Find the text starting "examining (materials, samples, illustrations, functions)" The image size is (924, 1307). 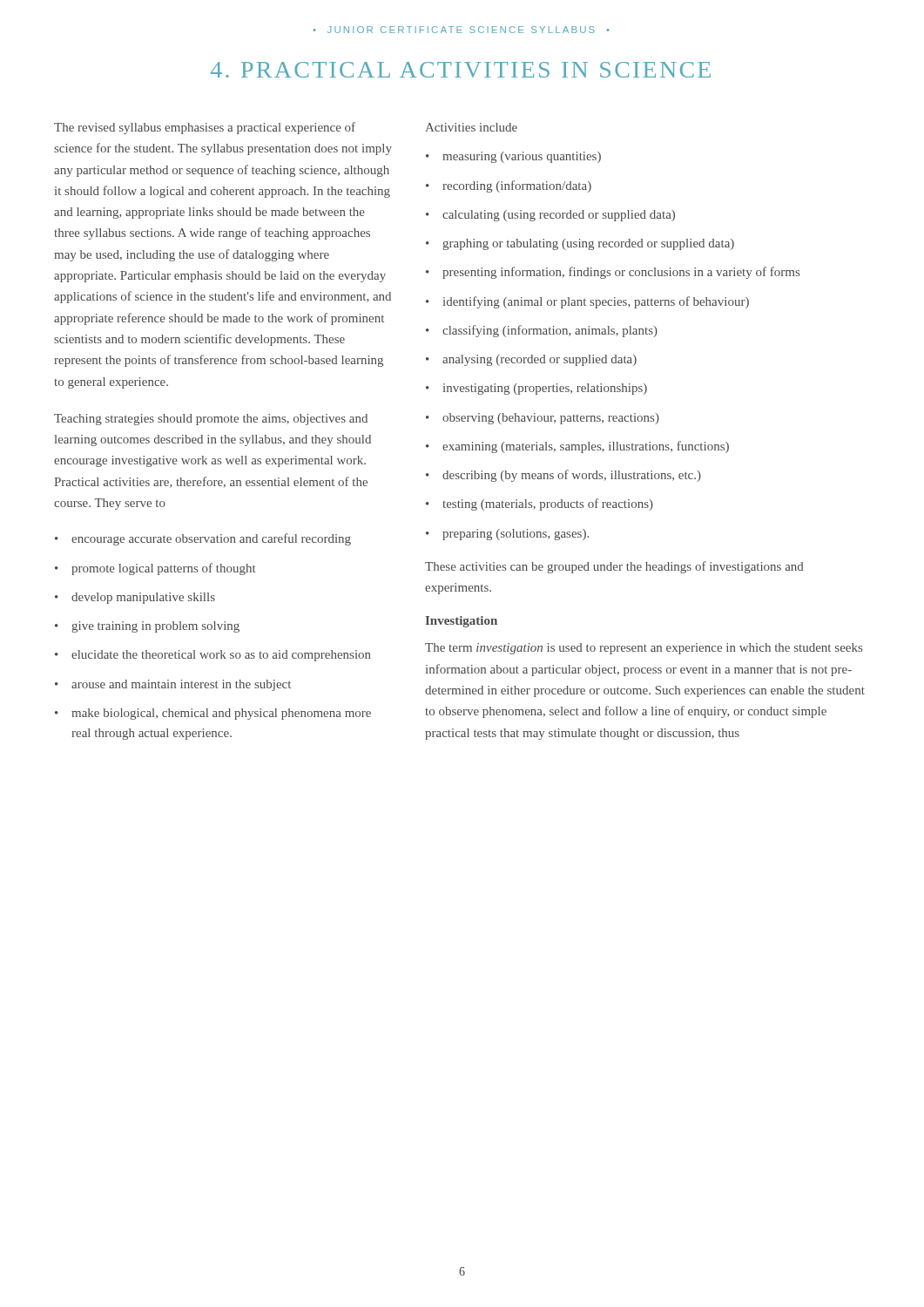coord(586,446)
